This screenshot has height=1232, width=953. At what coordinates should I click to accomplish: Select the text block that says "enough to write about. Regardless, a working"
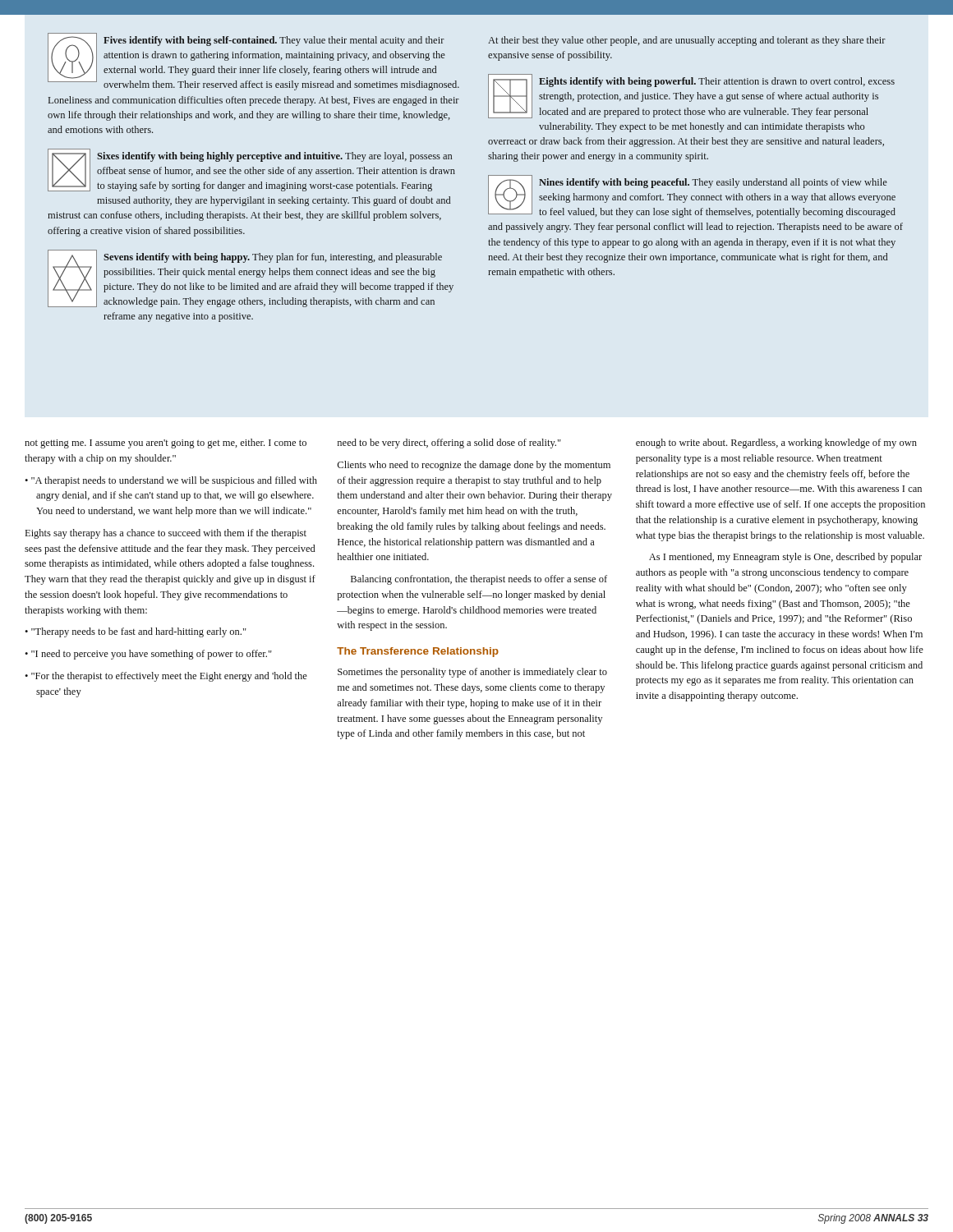point(782,489)
